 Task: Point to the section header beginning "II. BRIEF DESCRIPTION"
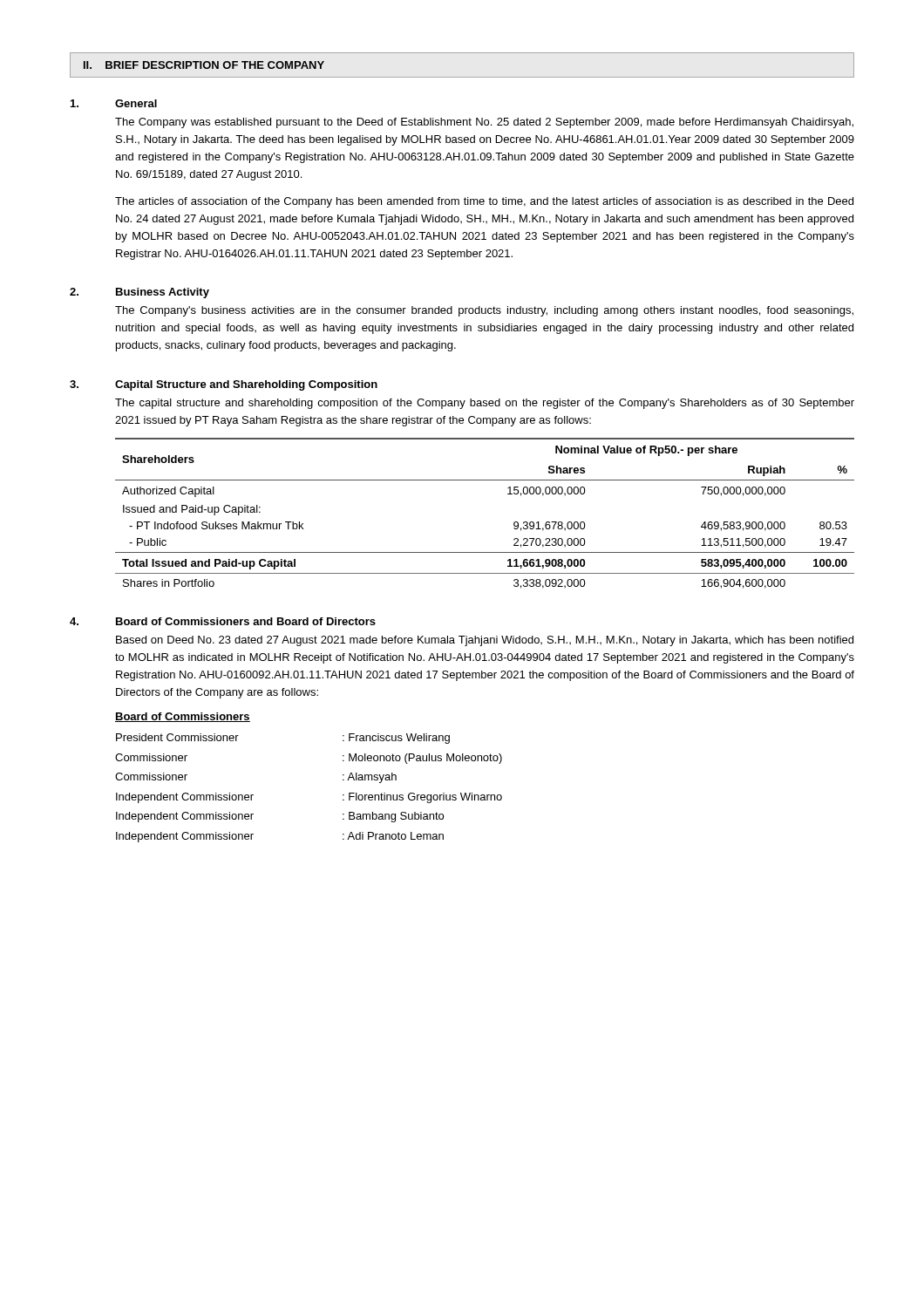(204, 65)
